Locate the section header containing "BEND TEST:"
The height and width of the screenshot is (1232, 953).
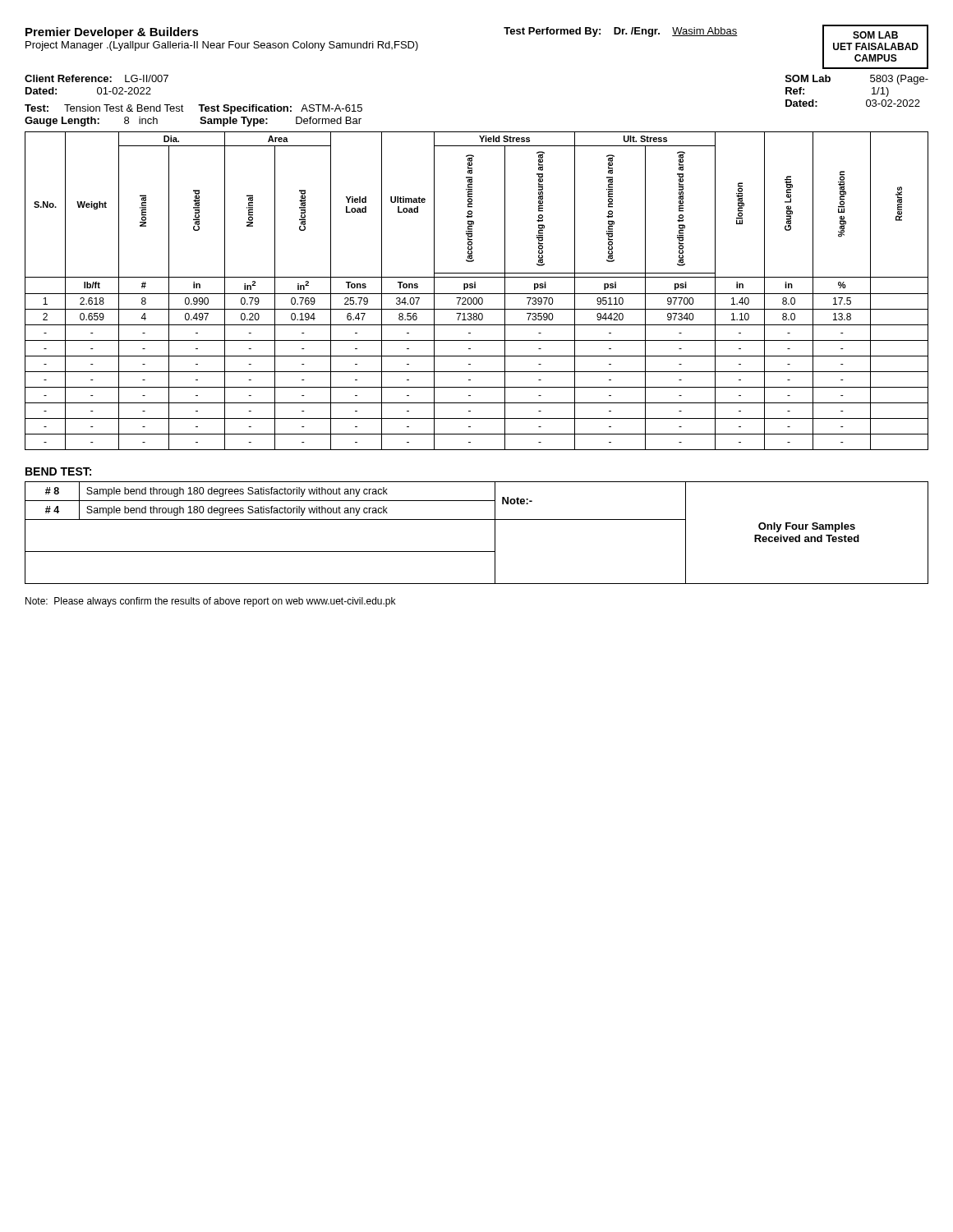(59, 471)
